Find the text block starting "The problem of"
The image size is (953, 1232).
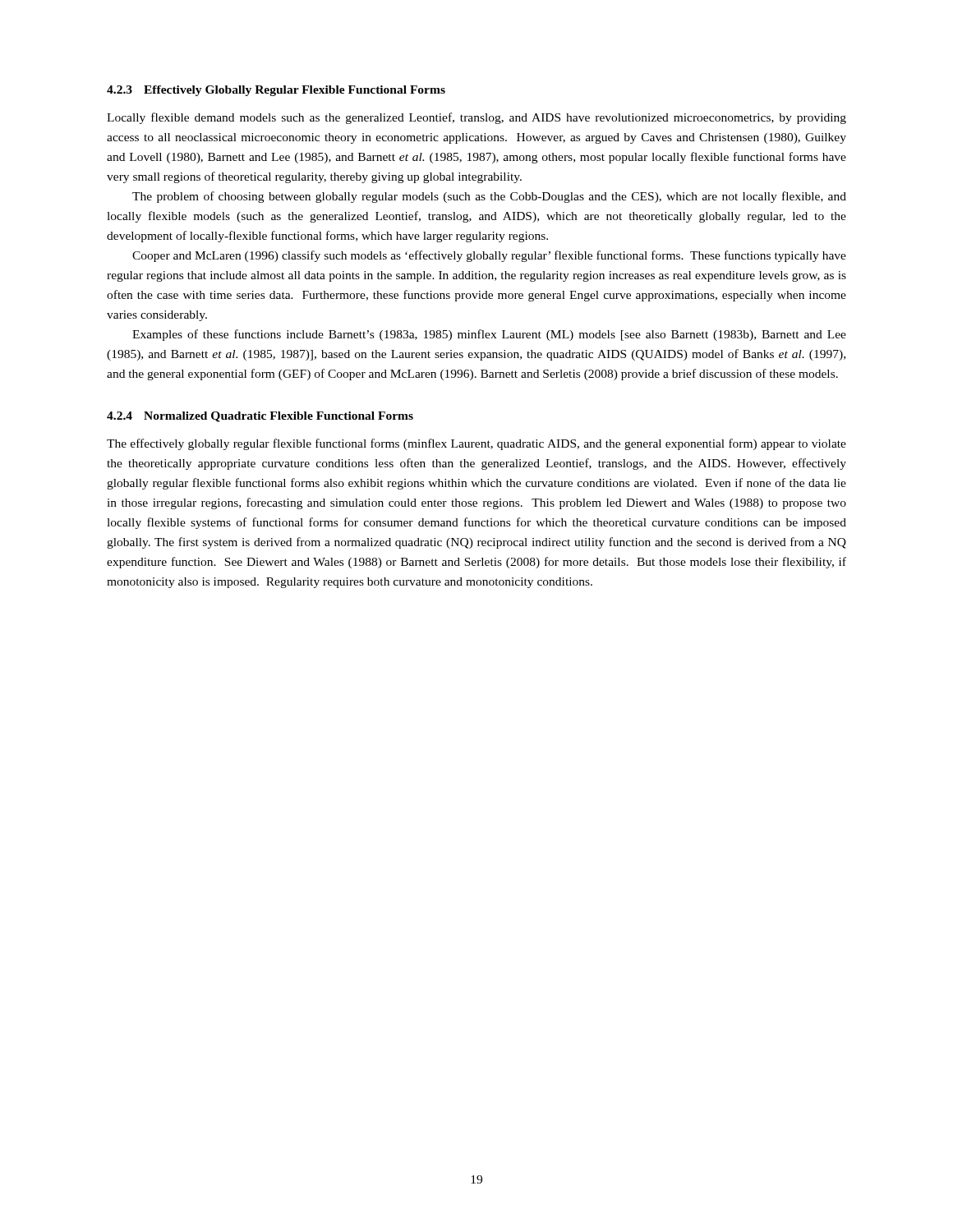pos(476,216)
